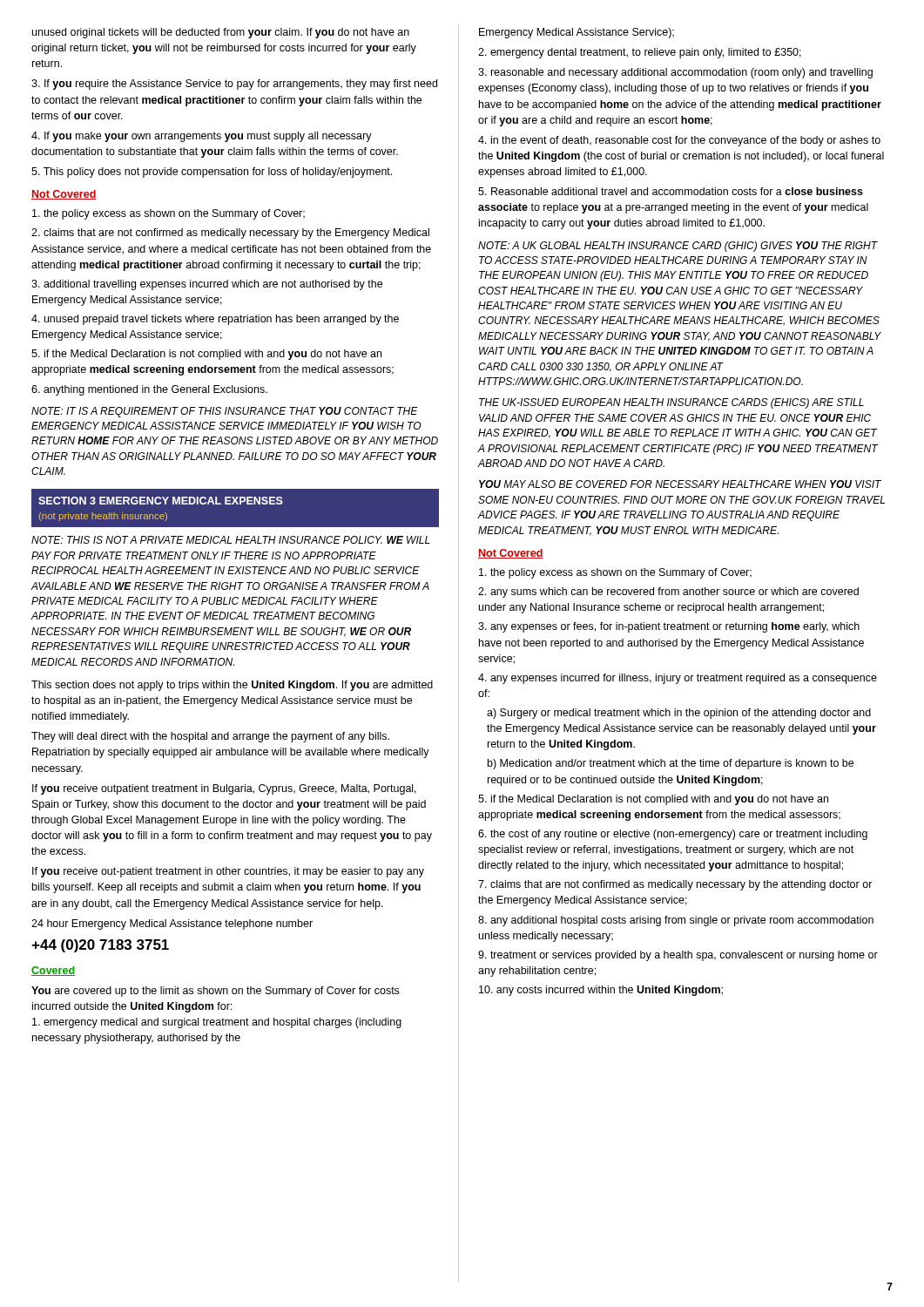Locate the element starting "Reasonable additional travel and"
This screenshot has height=1307, width=924.
point(673,208)
